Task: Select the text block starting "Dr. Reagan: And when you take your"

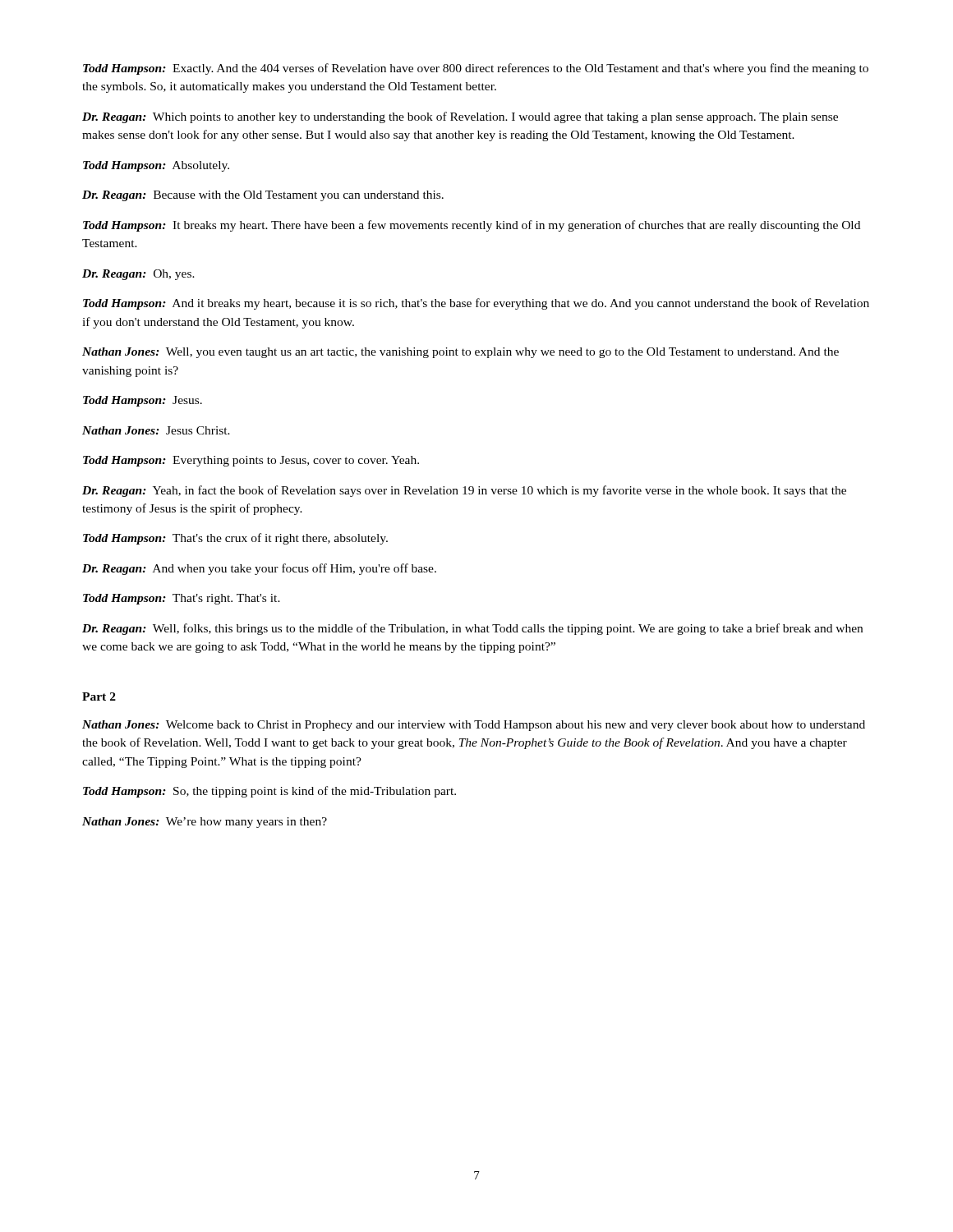Action: 260,568
